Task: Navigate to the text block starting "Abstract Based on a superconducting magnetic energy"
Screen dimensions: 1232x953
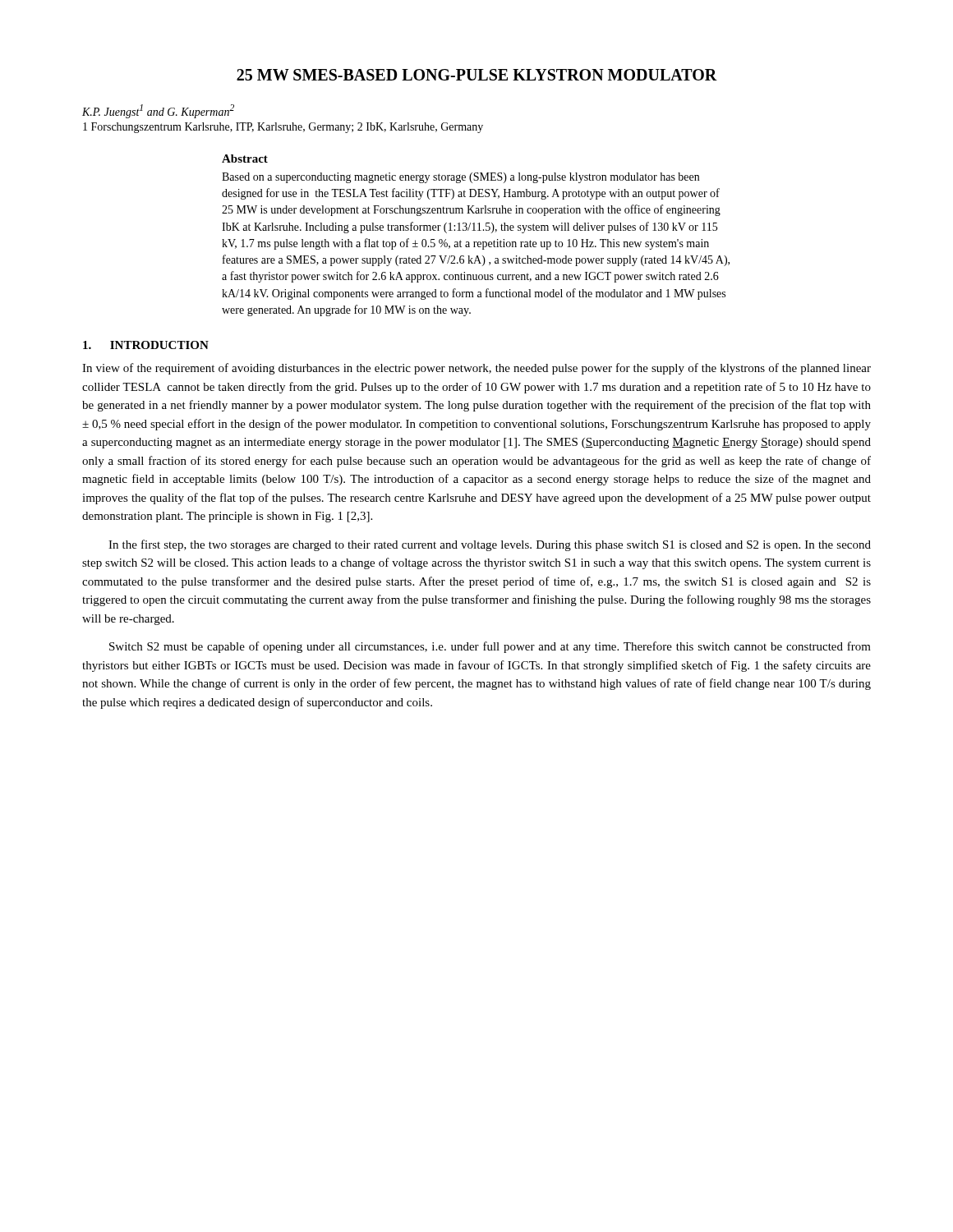Action: pyautogui.click(x=476, y=234)
